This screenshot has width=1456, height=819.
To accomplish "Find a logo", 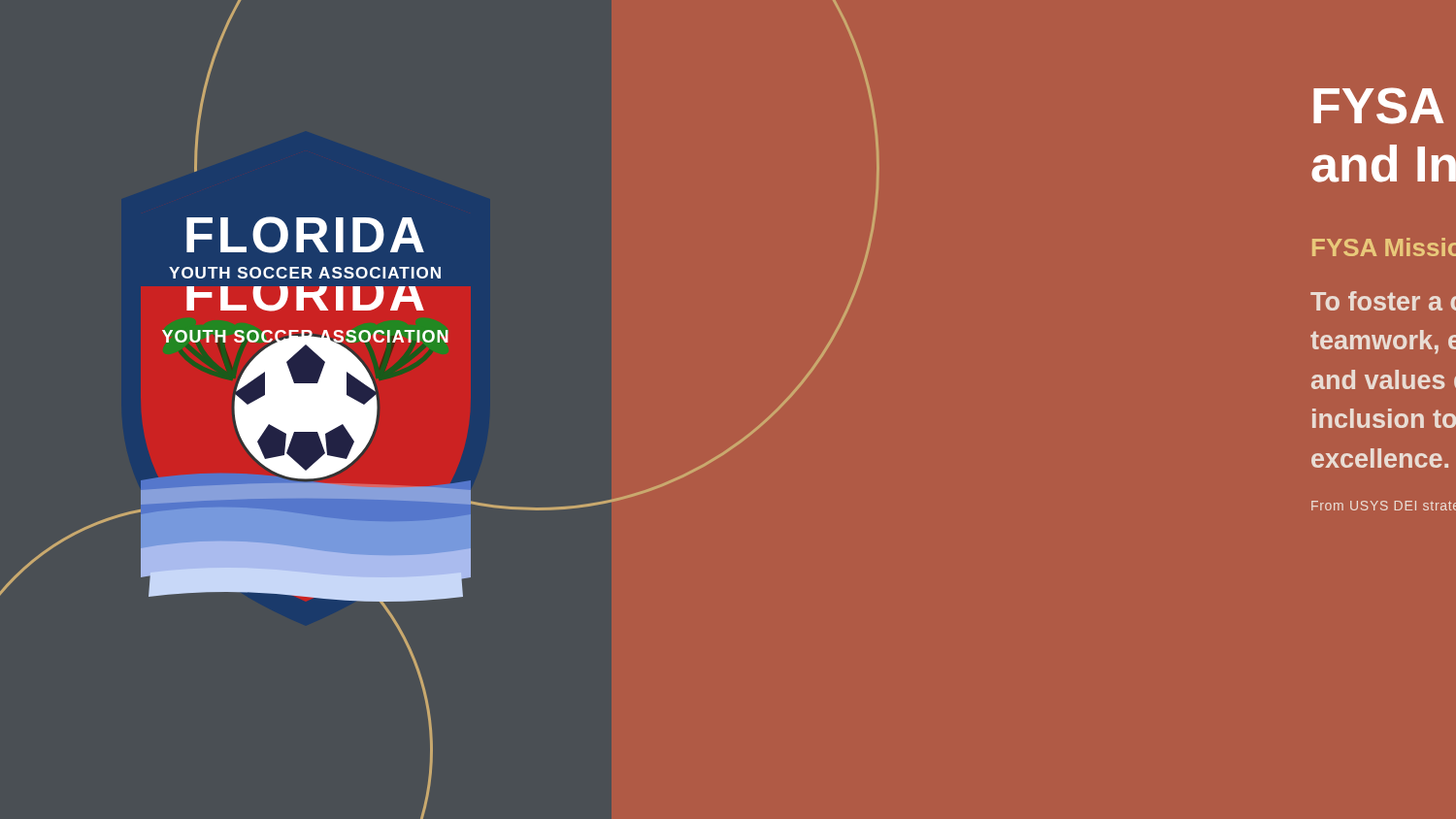I will coord(306,378).
